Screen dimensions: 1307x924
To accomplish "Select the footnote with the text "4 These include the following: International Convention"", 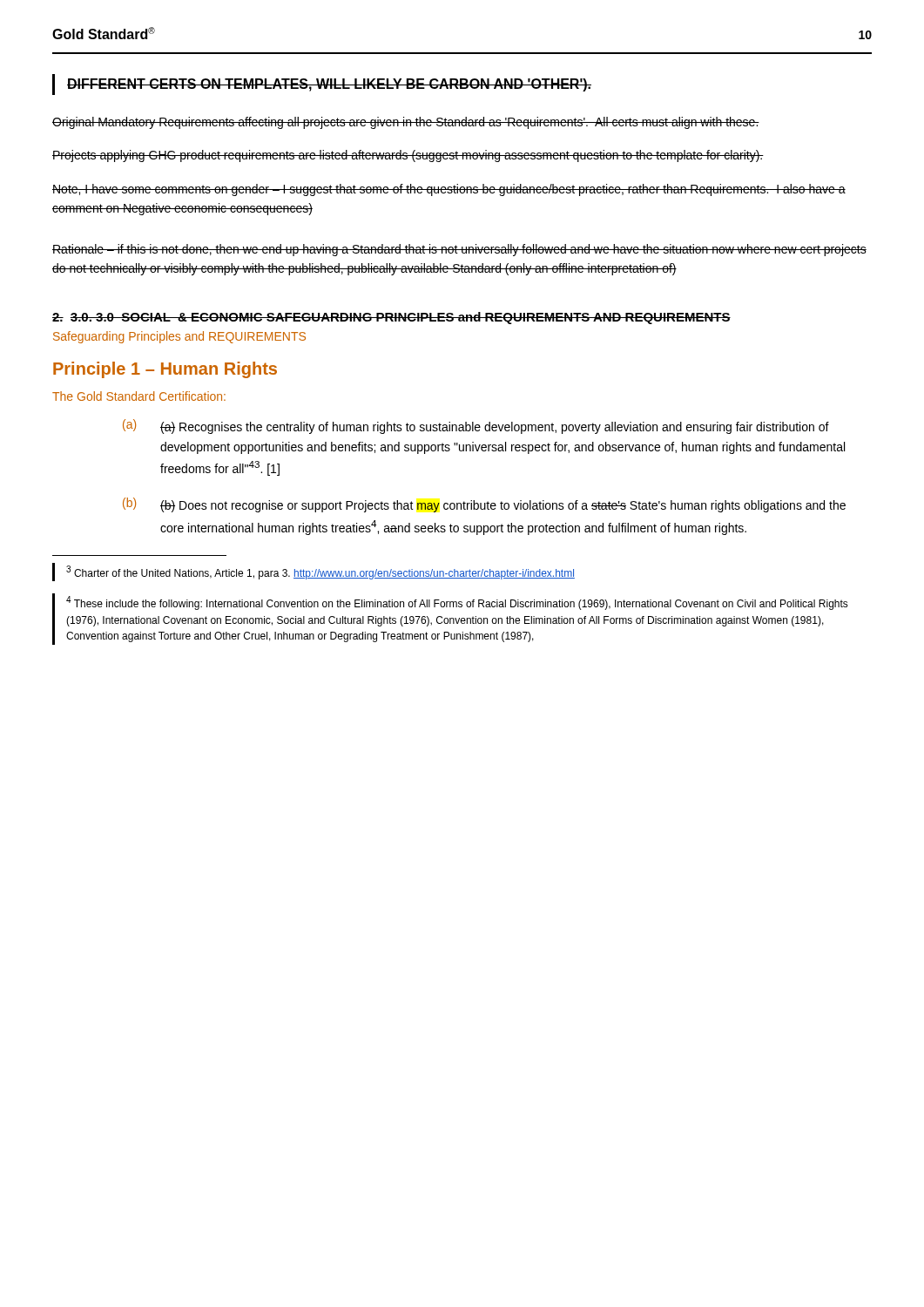I will point(450,619).
